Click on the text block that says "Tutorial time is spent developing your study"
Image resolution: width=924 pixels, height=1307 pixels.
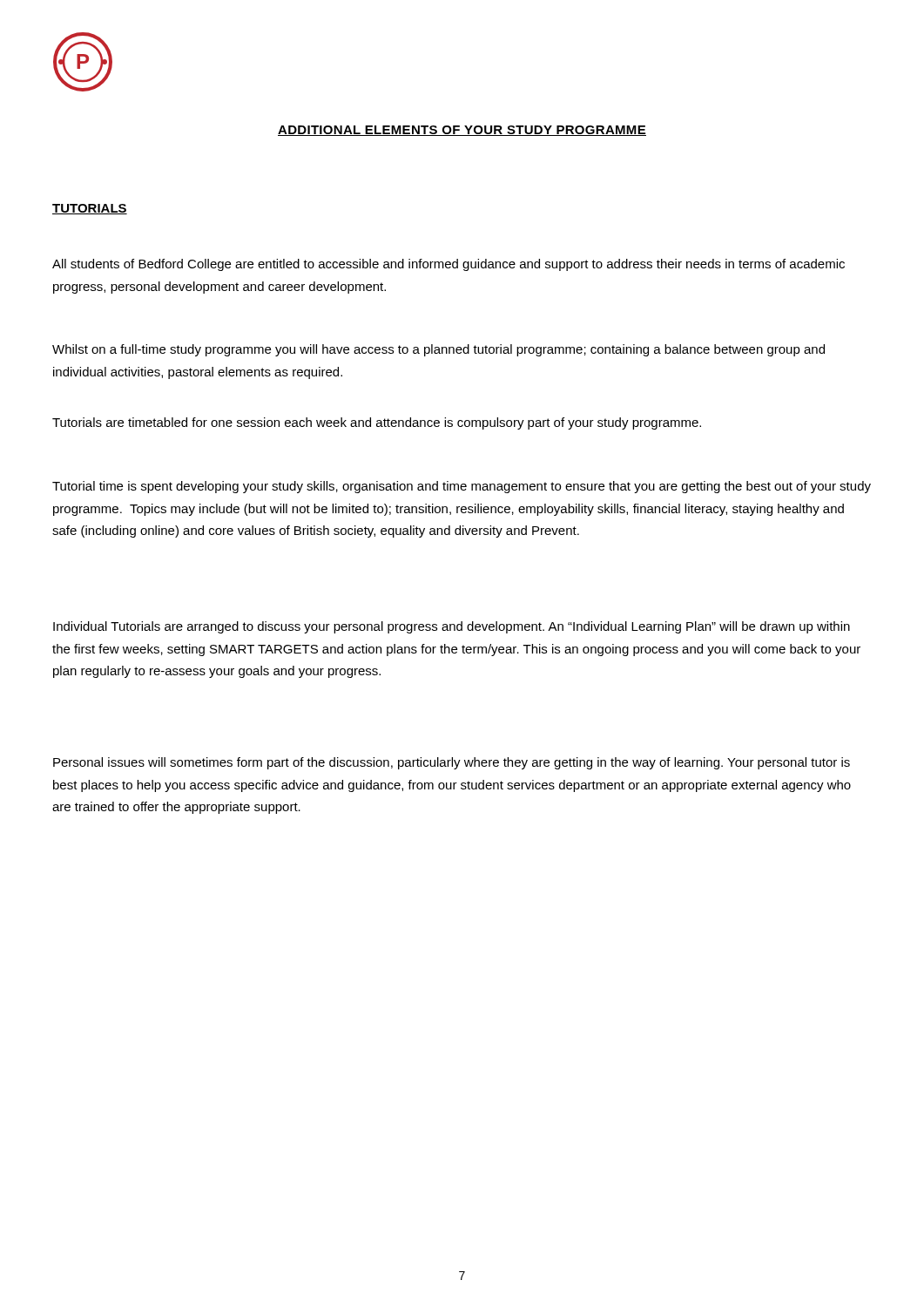[x=462, y=508]
